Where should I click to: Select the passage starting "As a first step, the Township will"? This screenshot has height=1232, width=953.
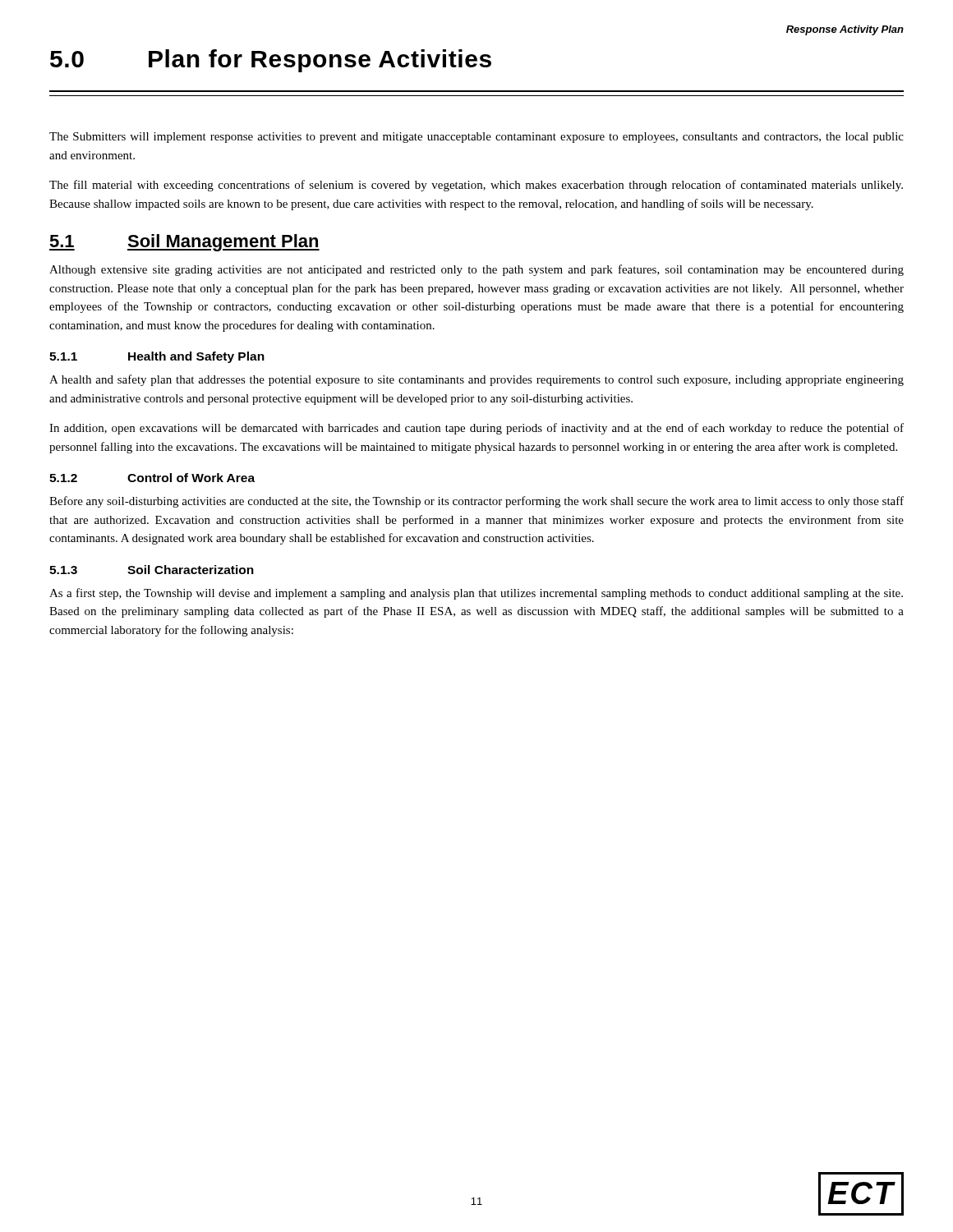[476, 611]
